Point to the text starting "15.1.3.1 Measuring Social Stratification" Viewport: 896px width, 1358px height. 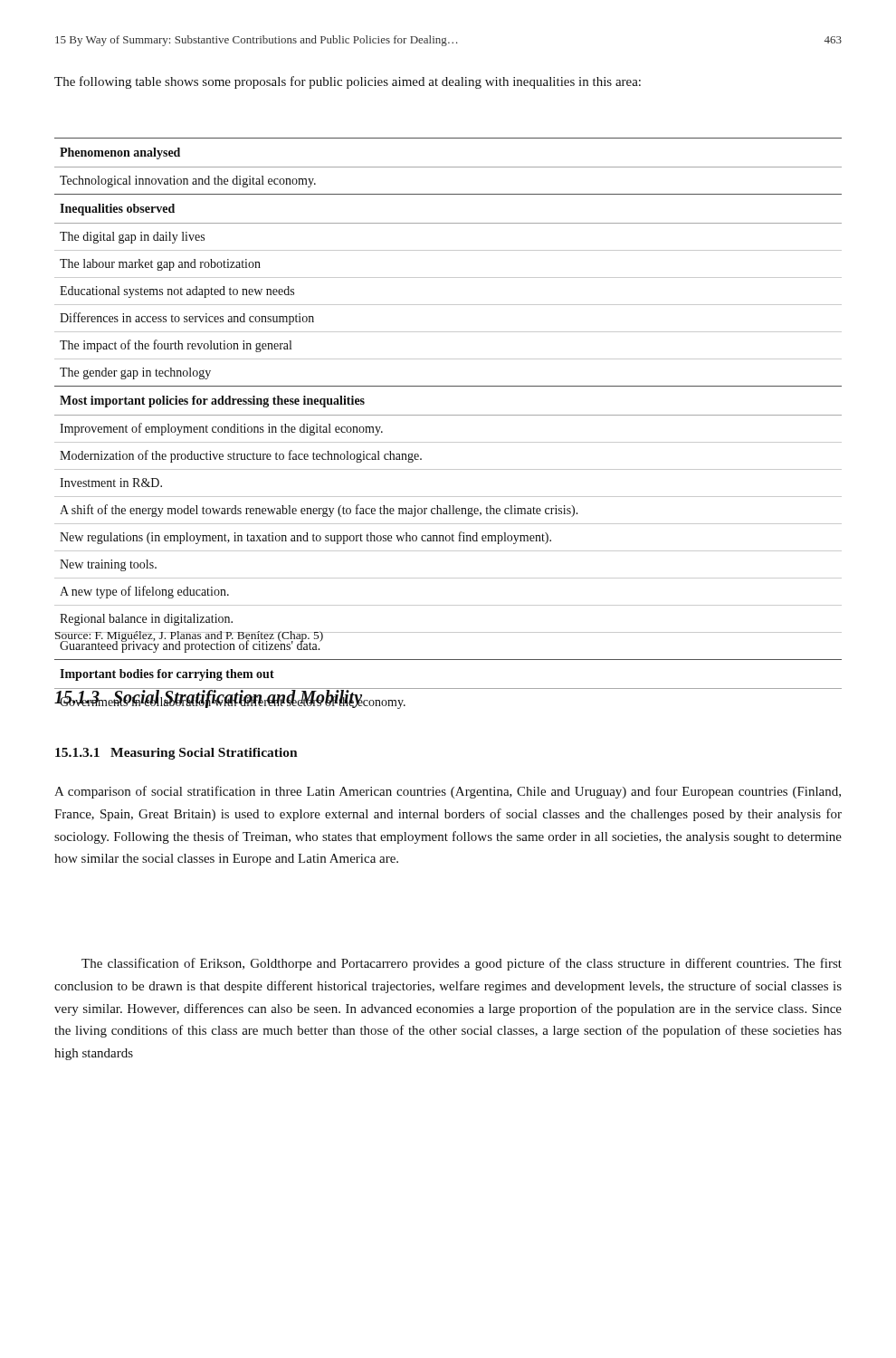(176, 752)
